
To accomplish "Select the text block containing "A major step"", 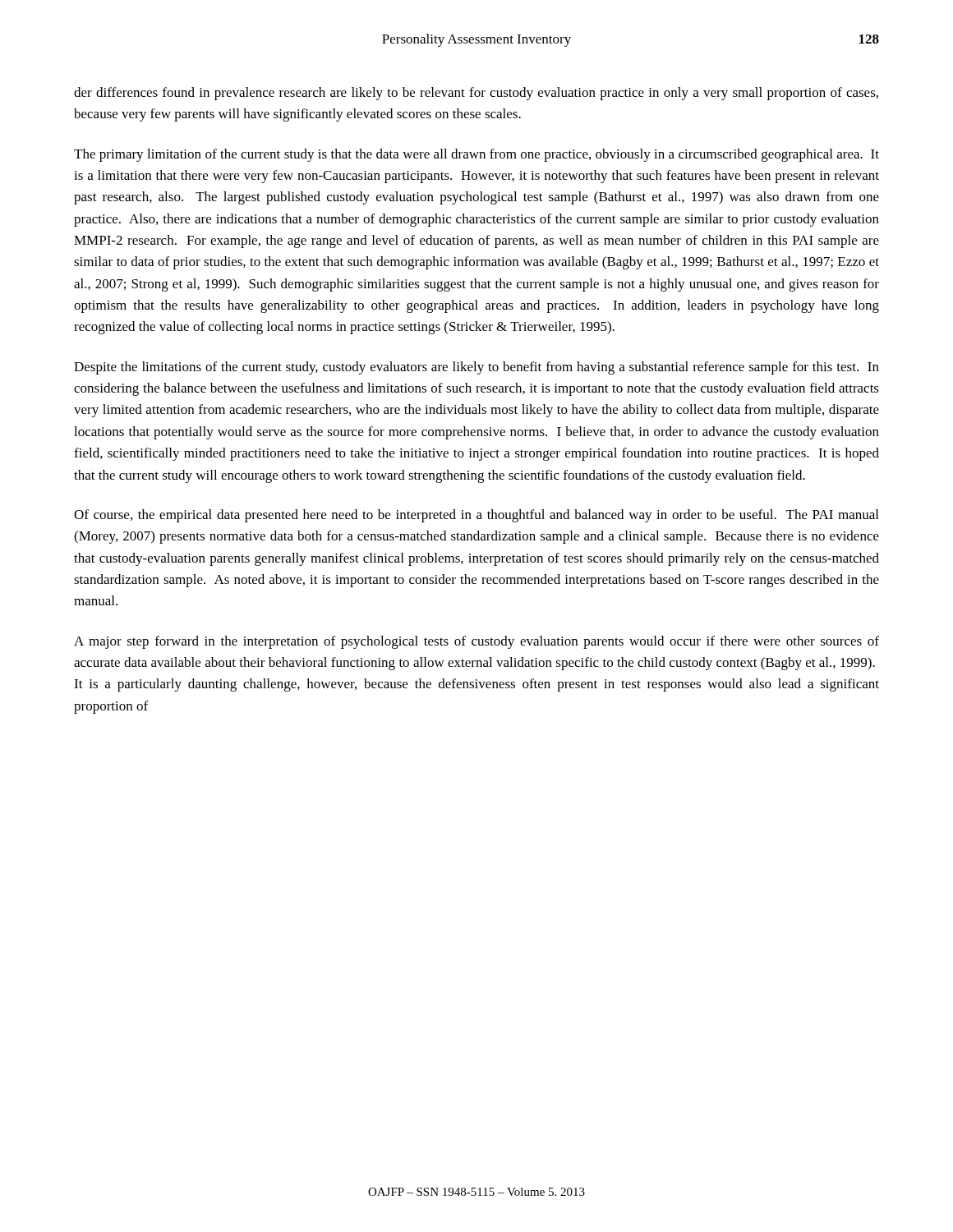I will 476,673.
